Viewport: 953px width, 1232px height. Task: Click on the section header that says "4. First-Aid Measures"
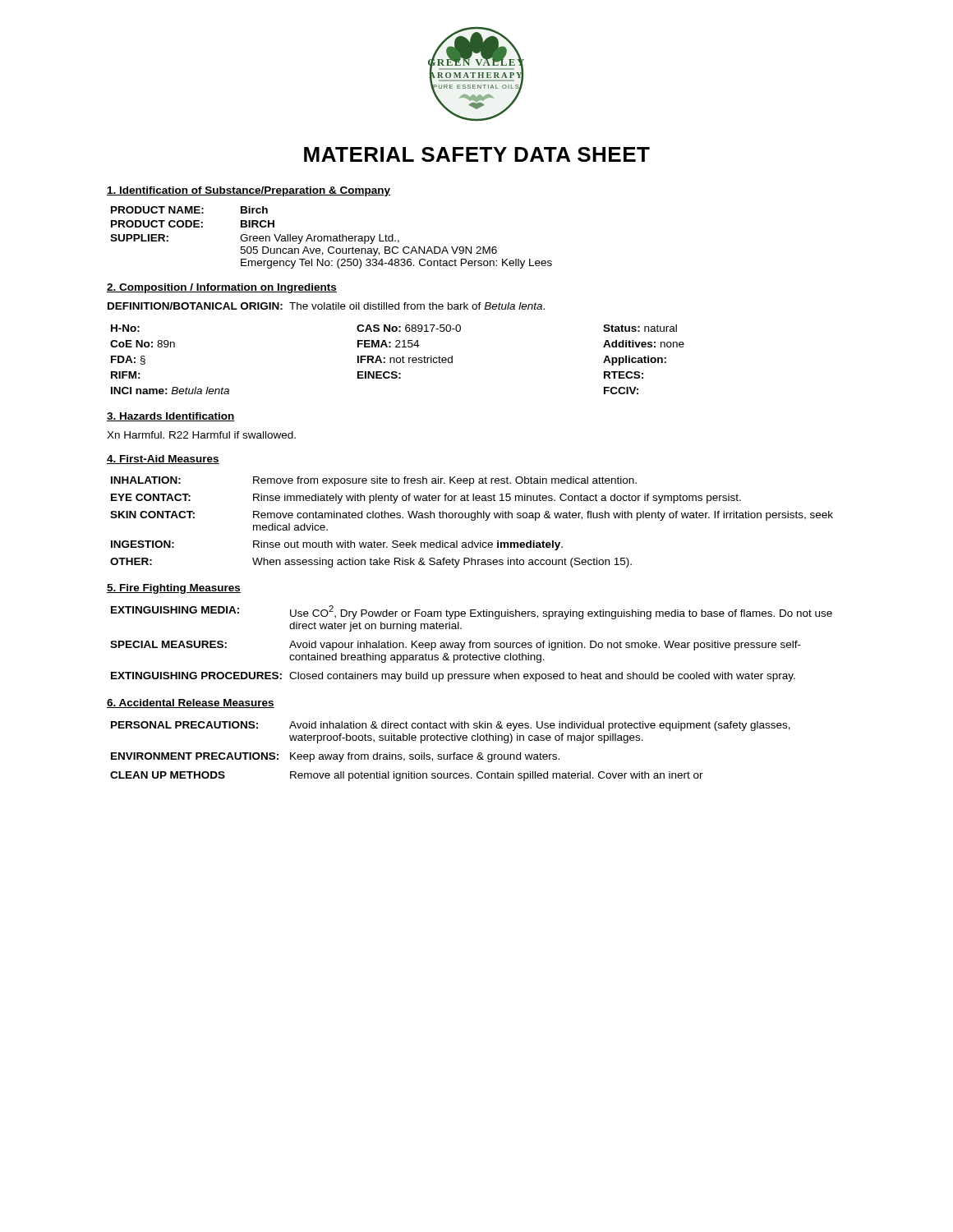click(x=163, y=459)
